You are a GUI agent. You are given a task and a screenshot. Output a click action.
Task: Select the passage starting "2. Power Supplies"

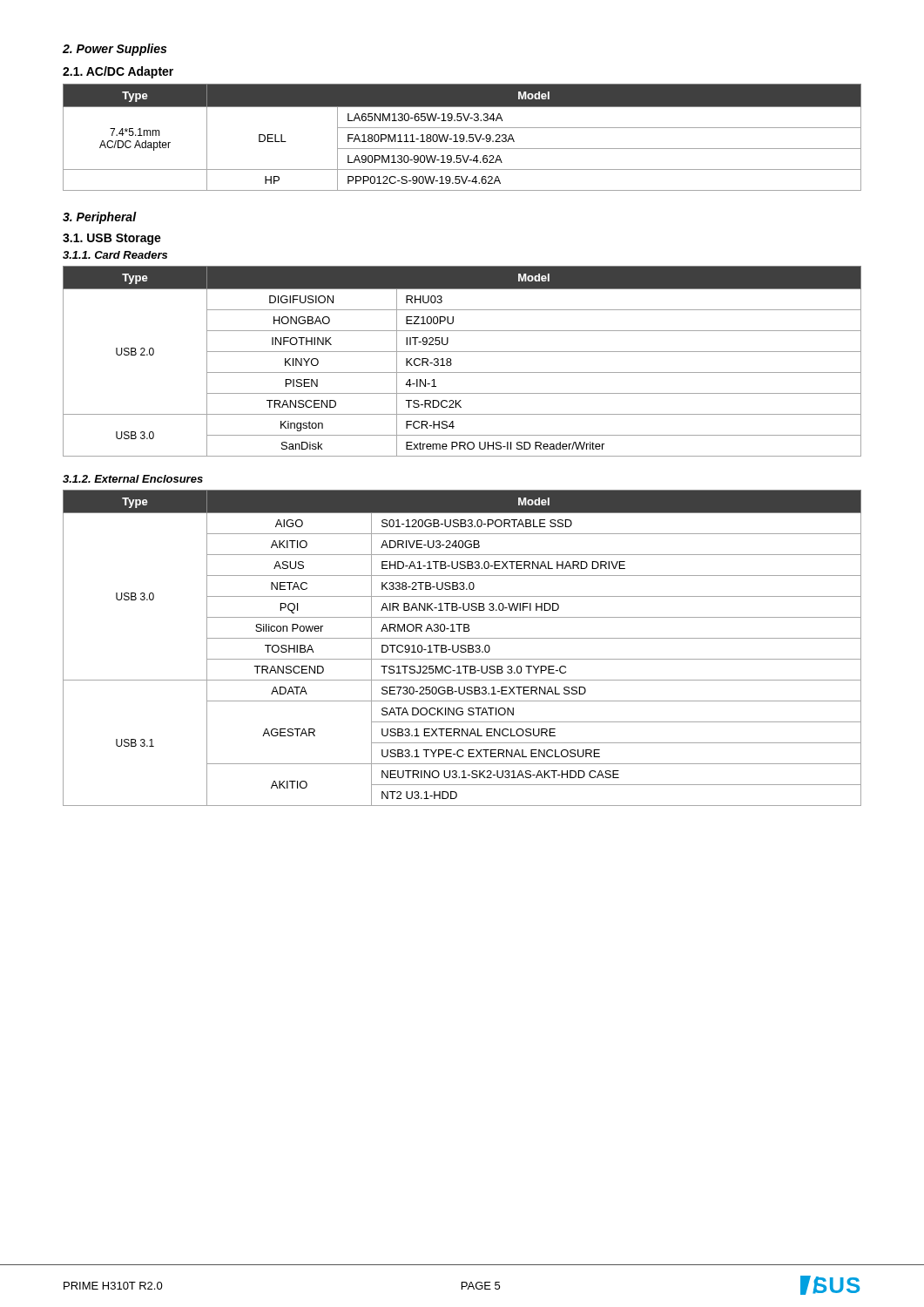pyautogui.click(x=115, y=49)
